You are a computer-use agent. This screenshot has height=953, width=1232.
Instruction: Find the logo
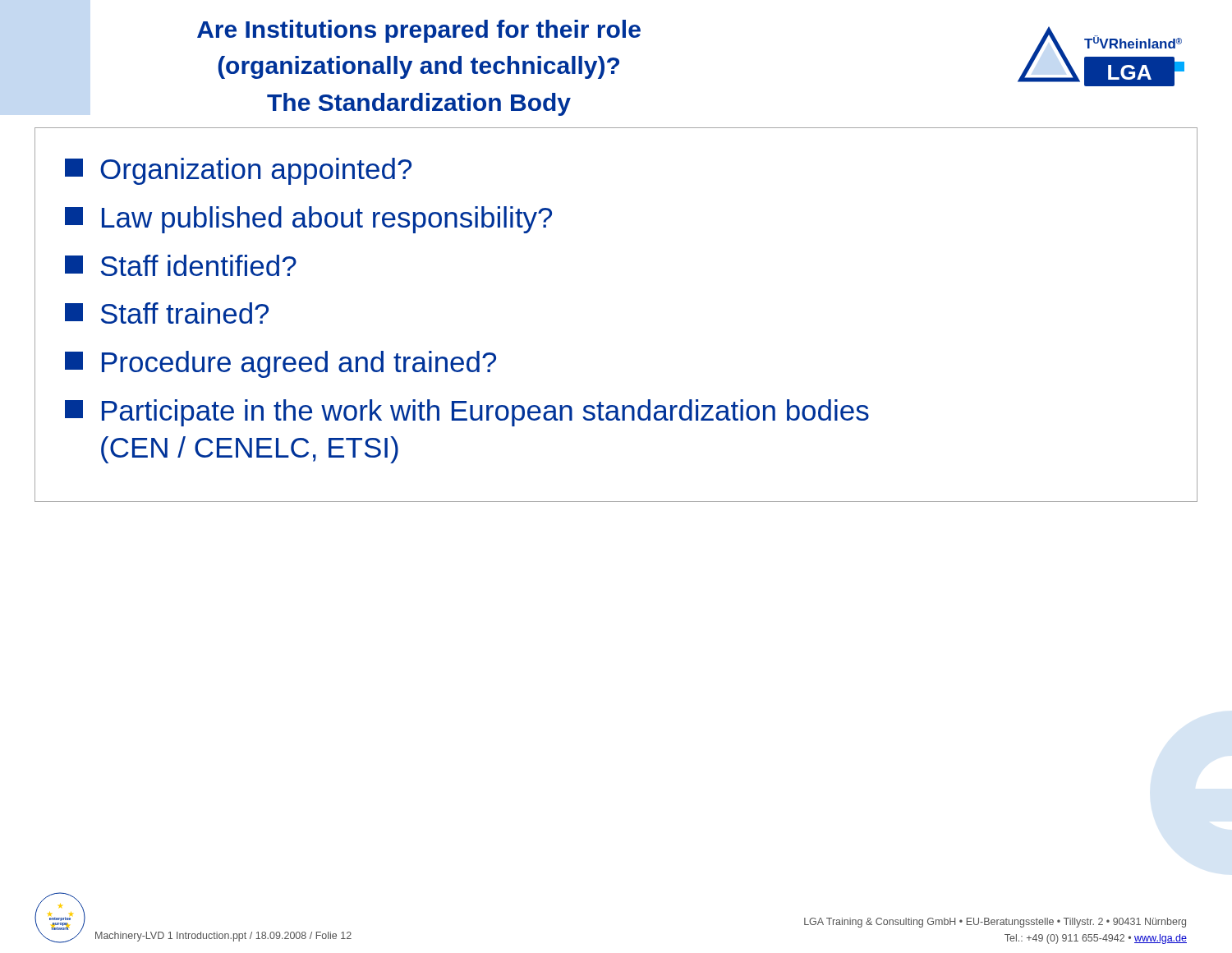click(1096, 59)
